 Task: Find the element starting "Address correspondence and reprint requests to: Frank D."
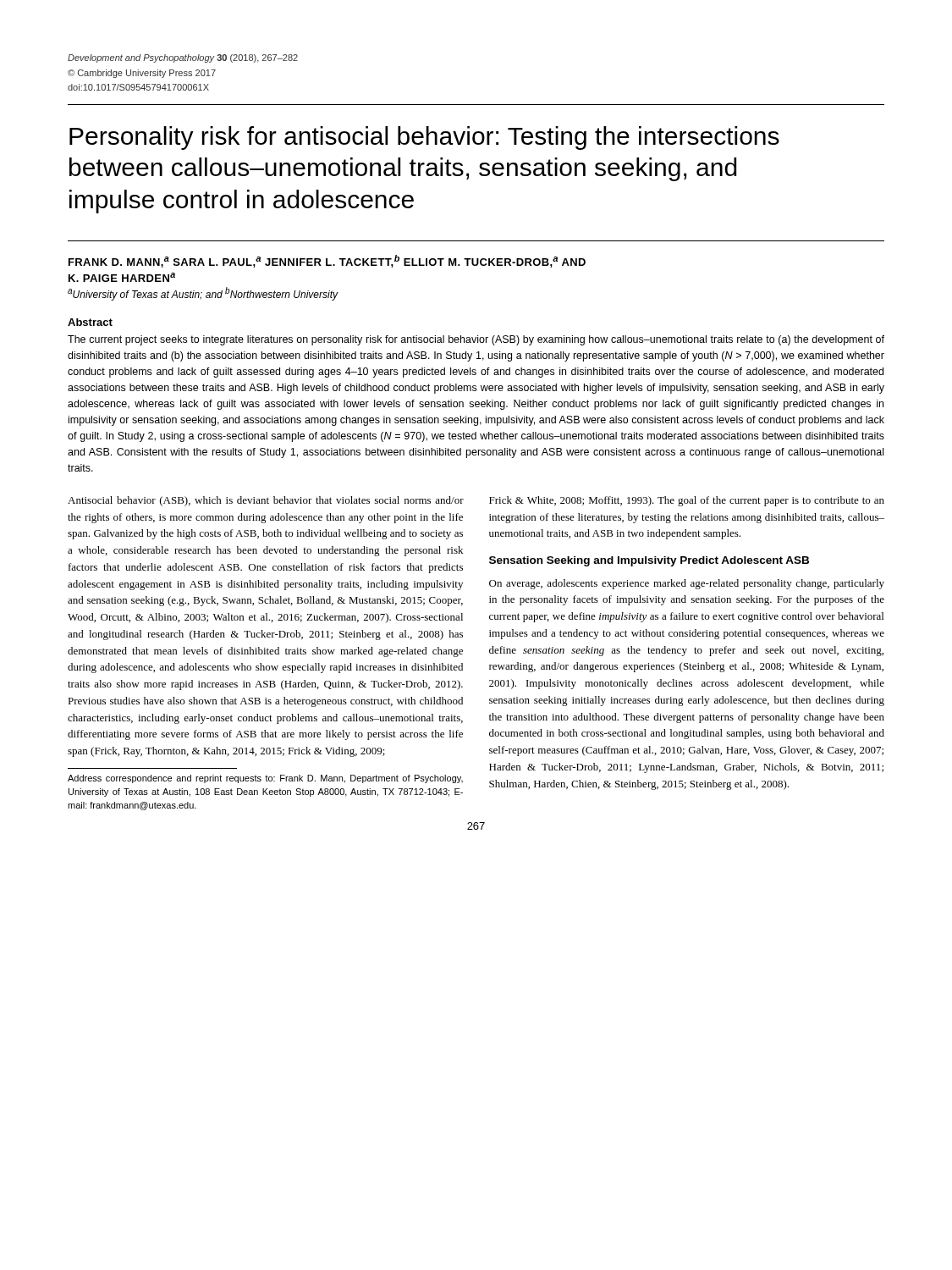266,790
